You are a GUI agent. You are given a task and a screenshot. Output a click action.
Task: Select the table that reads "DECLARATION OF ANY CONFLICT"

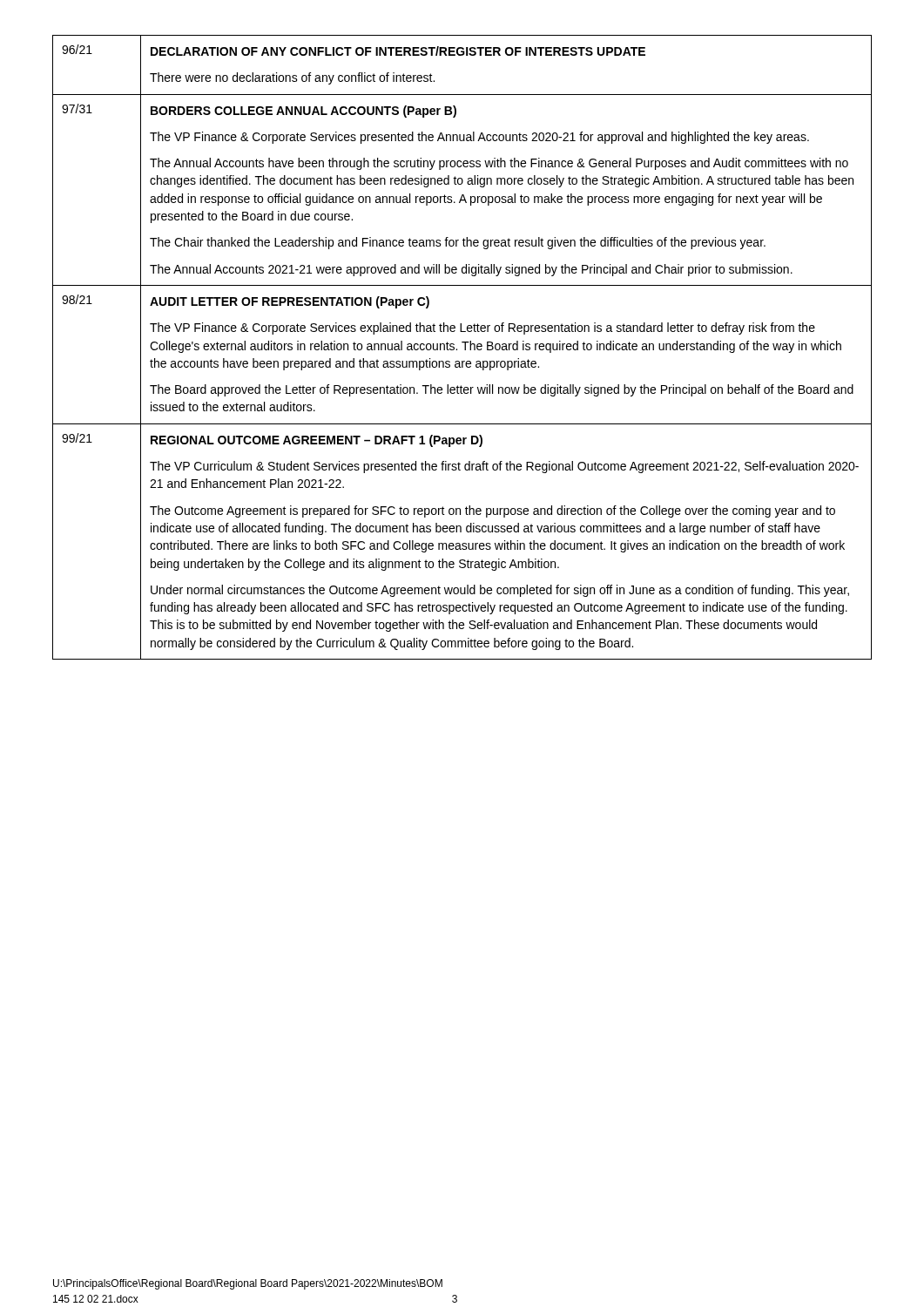462,347
